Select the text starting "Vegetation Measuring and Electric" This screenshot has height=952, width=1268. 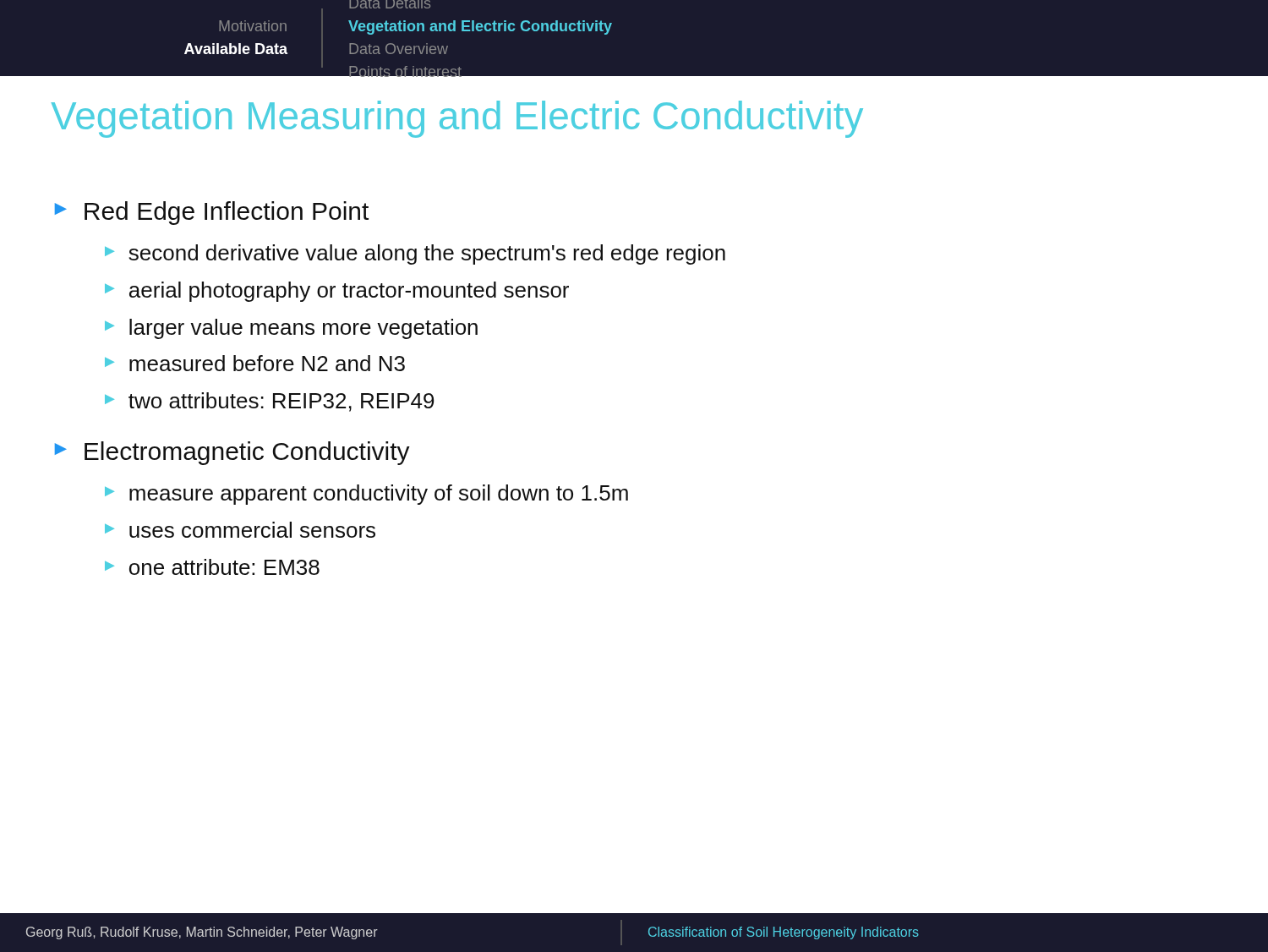457,116
